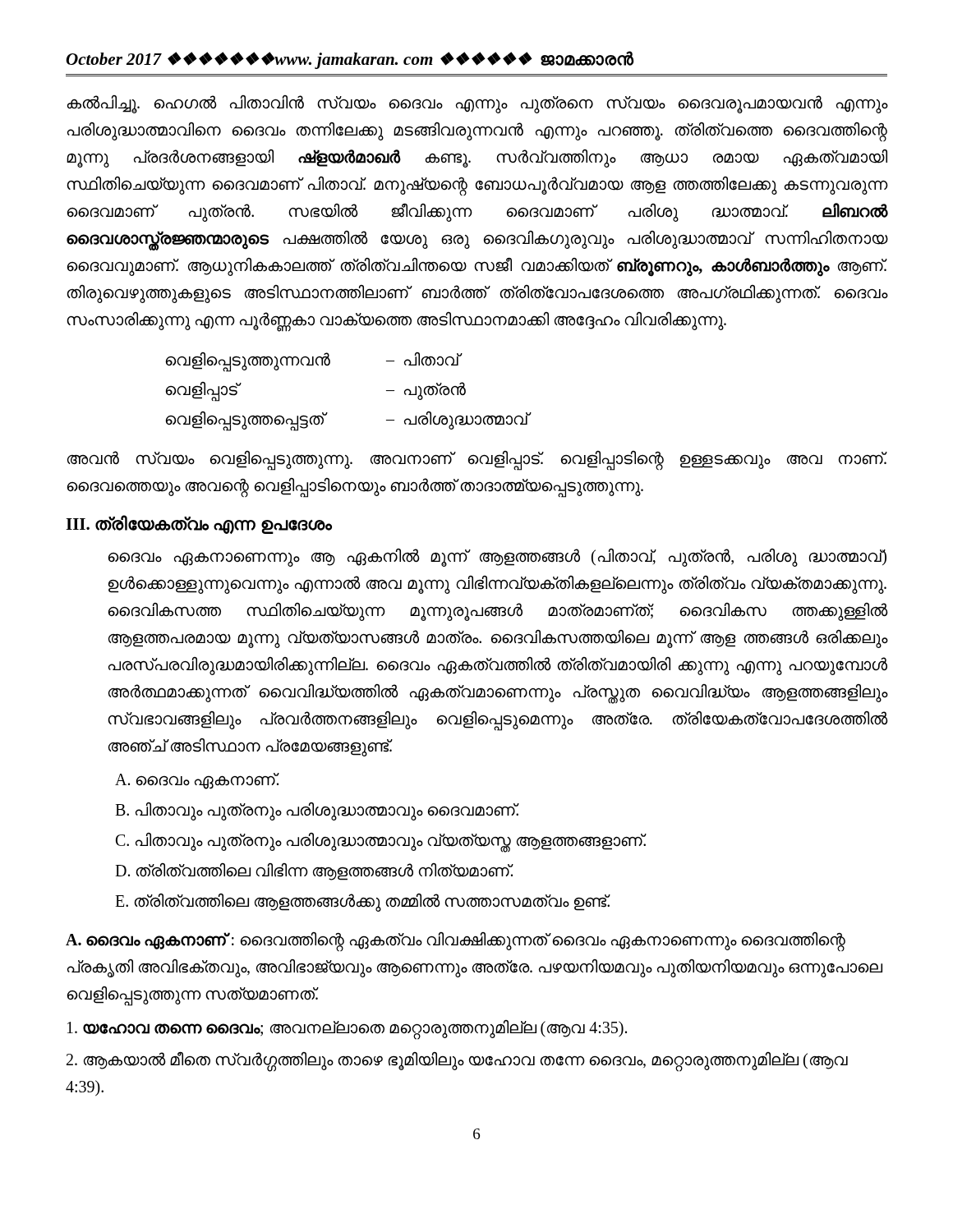Find the list item that says "വെളിപ്പെടുത്തുന്നവൻ – പിതാവ്"
953x1232 pixels.
coord(311,360)
